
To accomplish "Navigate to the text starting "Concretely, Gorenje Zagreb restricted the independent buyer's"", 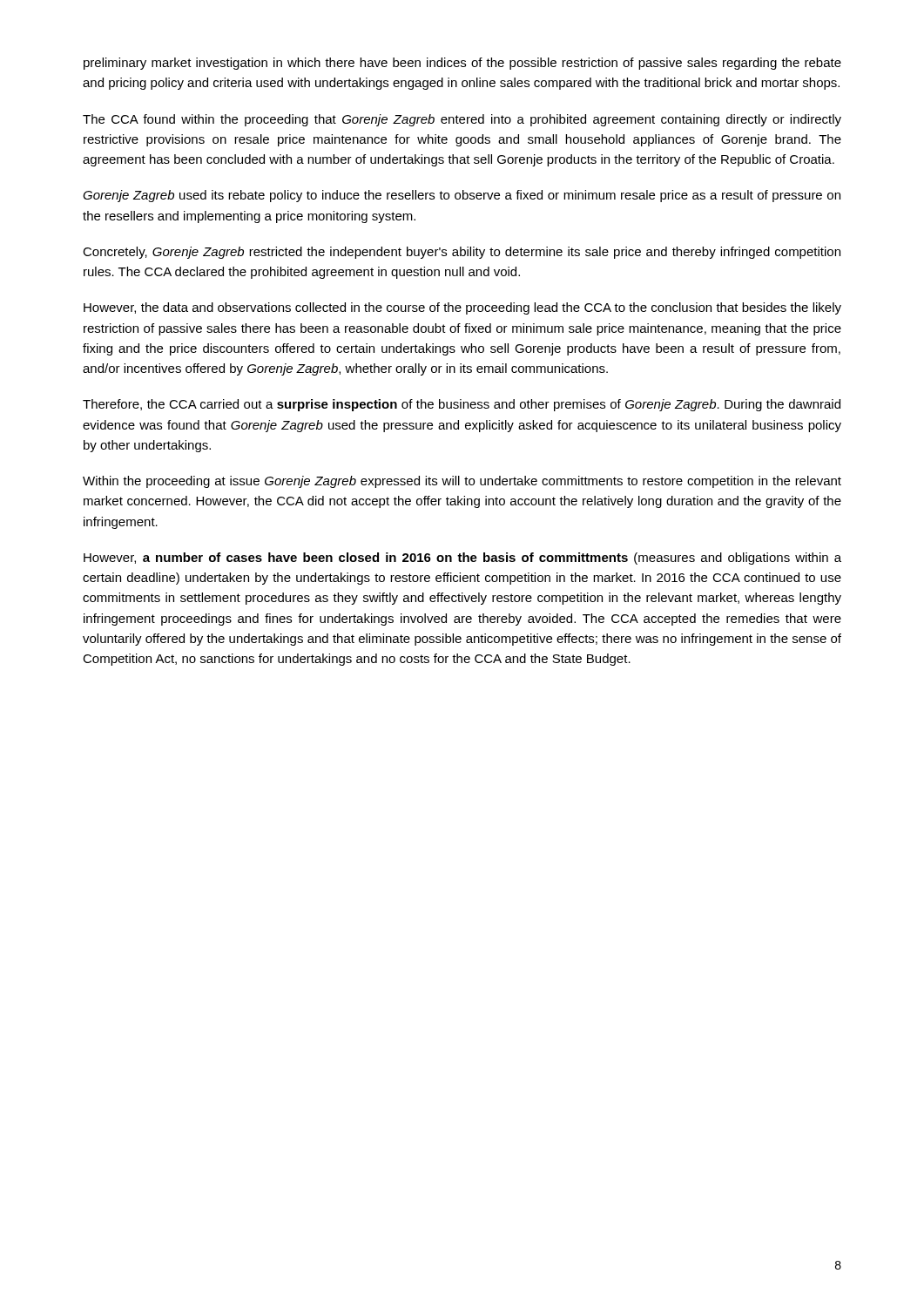I will click(x=462, y=261).
